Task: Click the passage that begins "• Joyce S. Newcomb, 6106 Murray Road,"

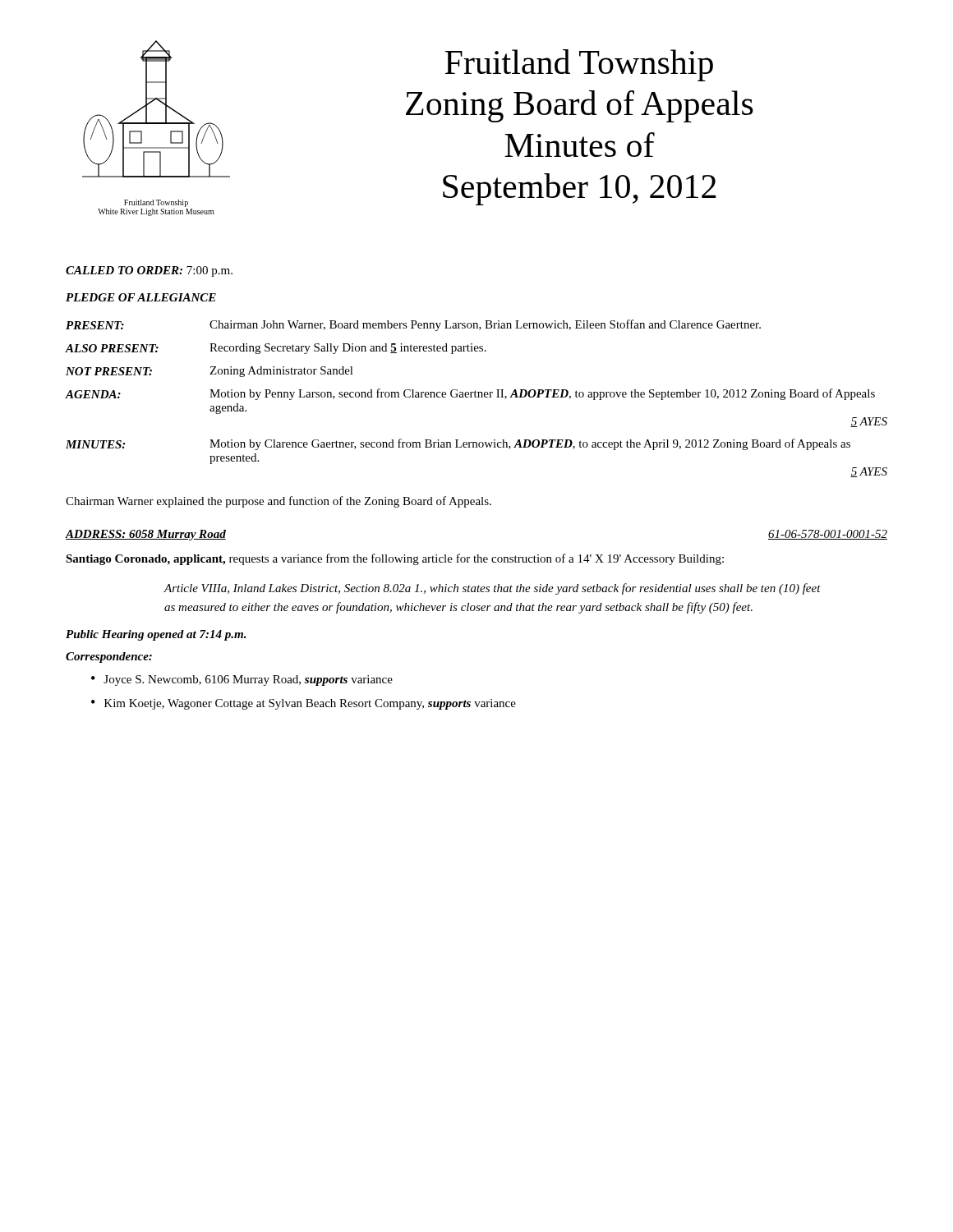Action: pyautogui.click(x=241, y=679)
